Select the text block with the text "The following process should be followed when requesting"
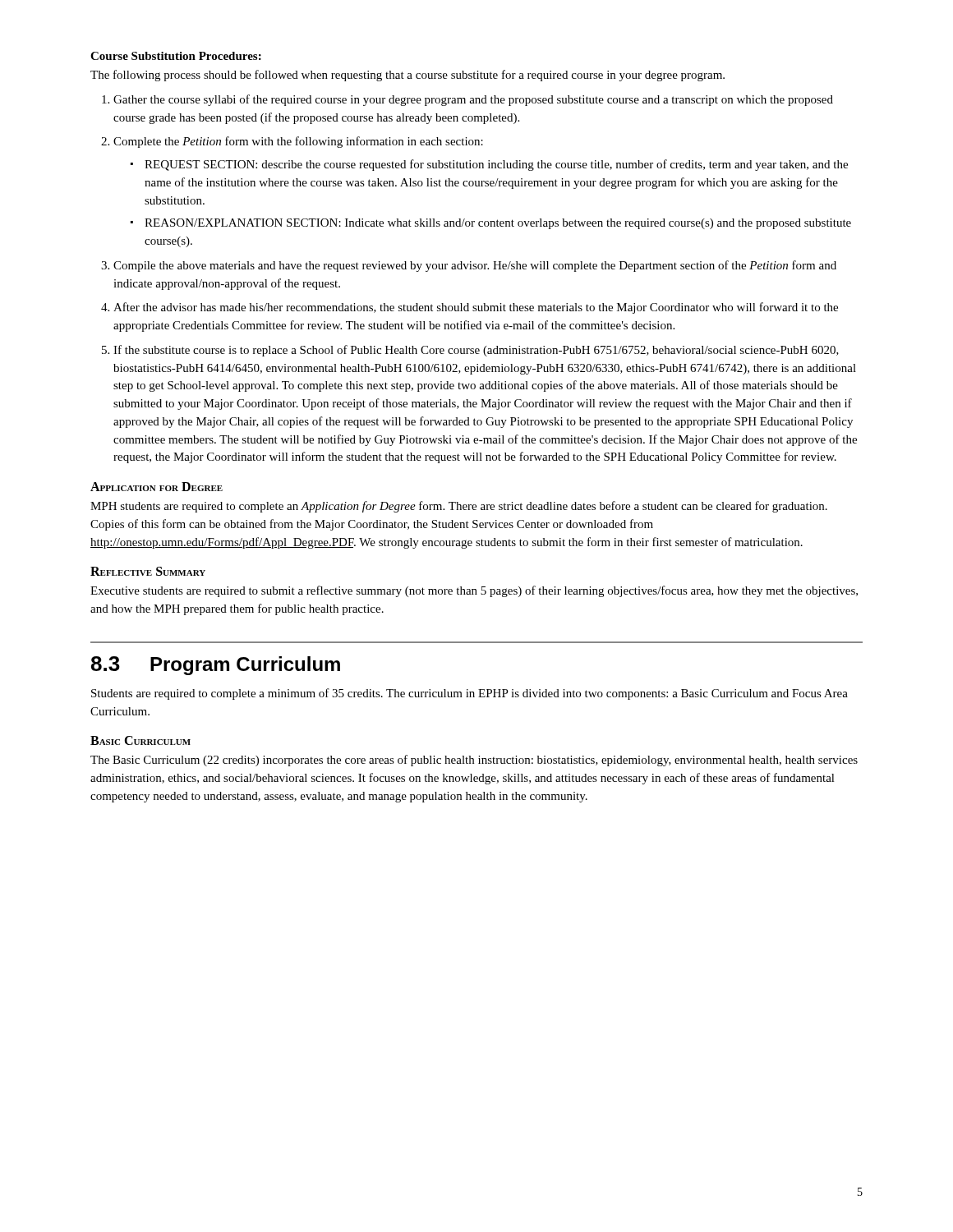The height and width of the screenshot is (1232, 953). (x=476, y=75)
